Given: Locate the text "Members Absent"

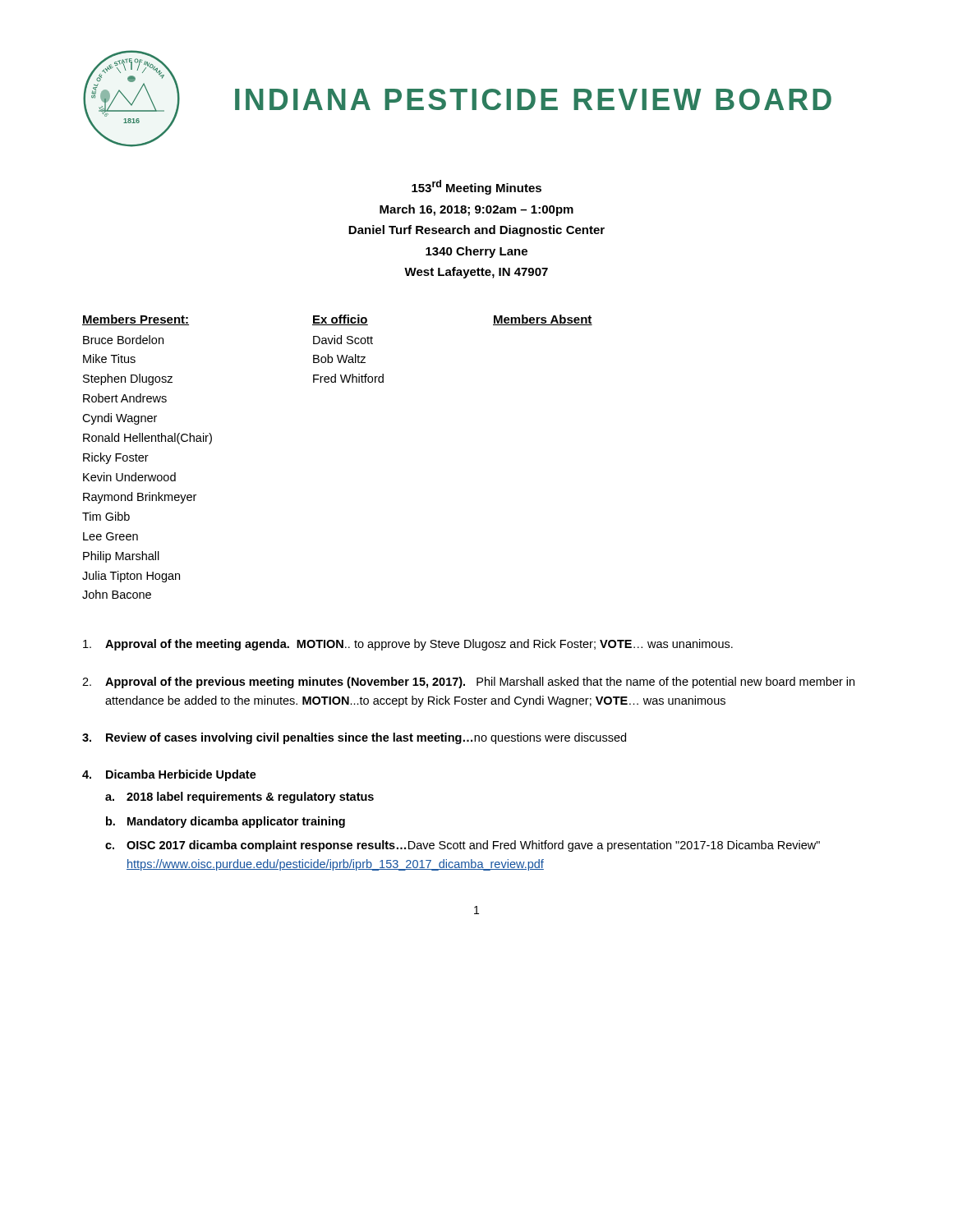Looking at the screenshot, I should click(583, 319).
